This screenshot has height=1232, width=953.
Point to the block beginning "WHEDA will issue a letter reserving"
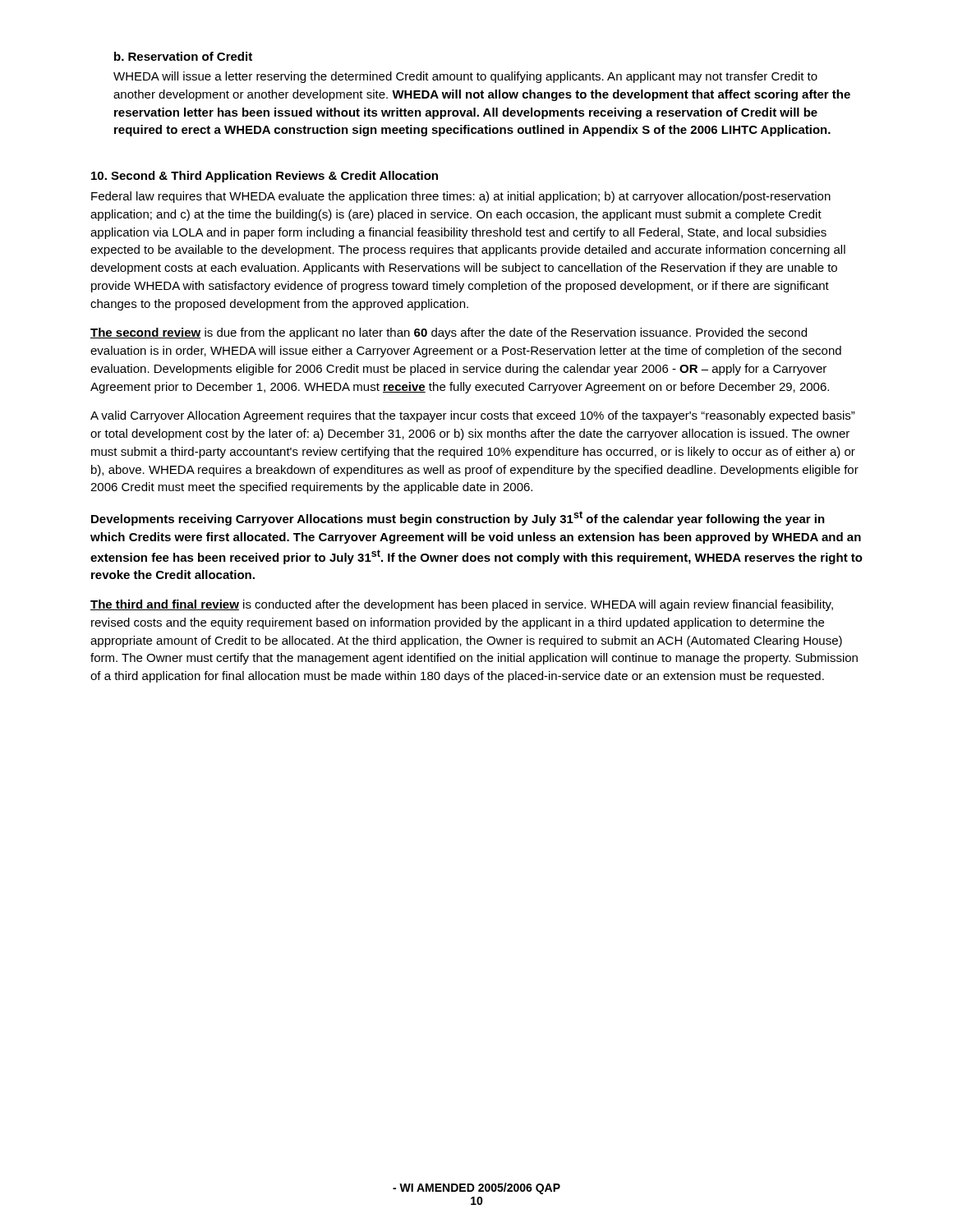click(482, 103)
